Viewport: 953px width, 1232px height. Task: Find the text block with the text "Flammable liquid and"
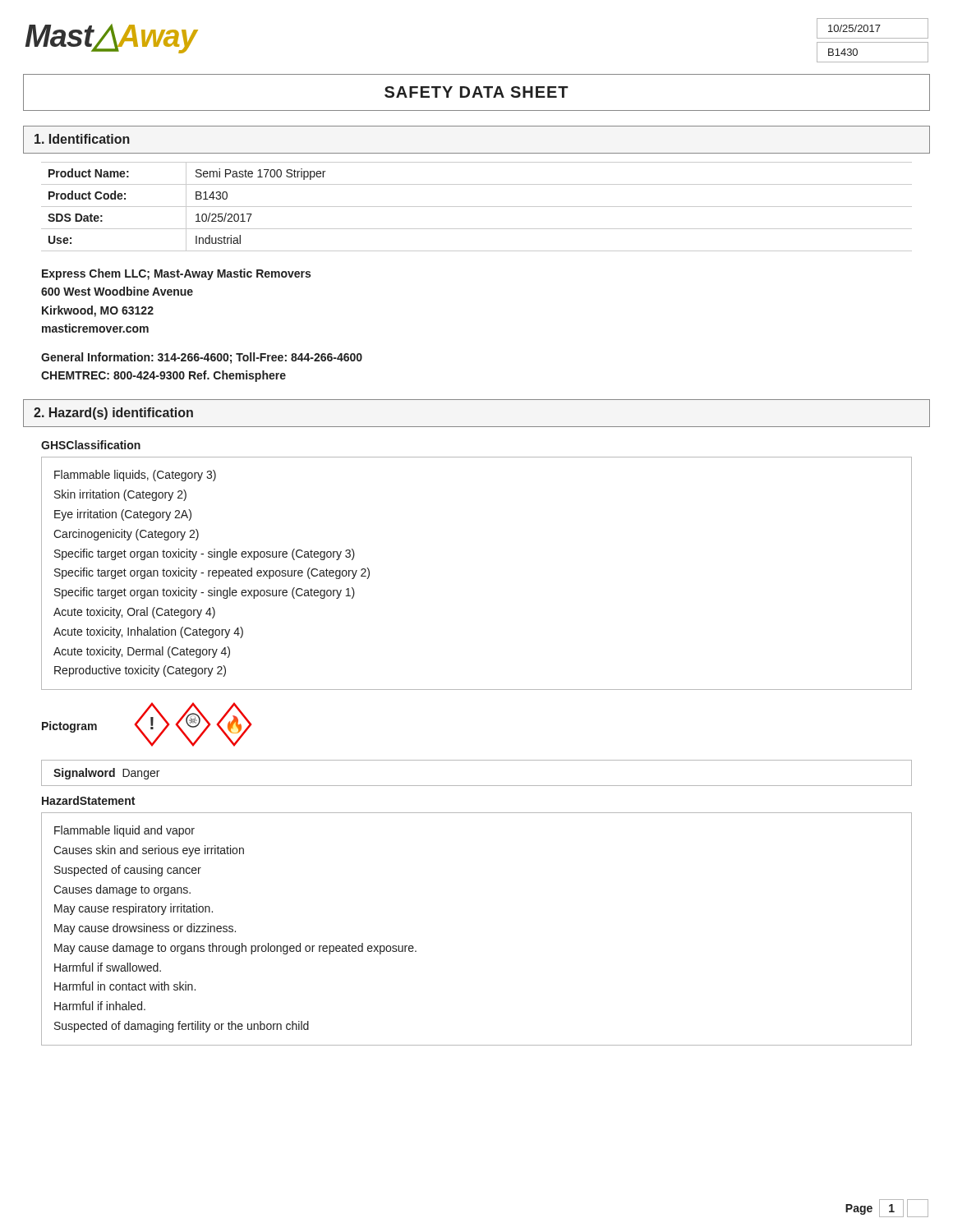coord(235,928)
